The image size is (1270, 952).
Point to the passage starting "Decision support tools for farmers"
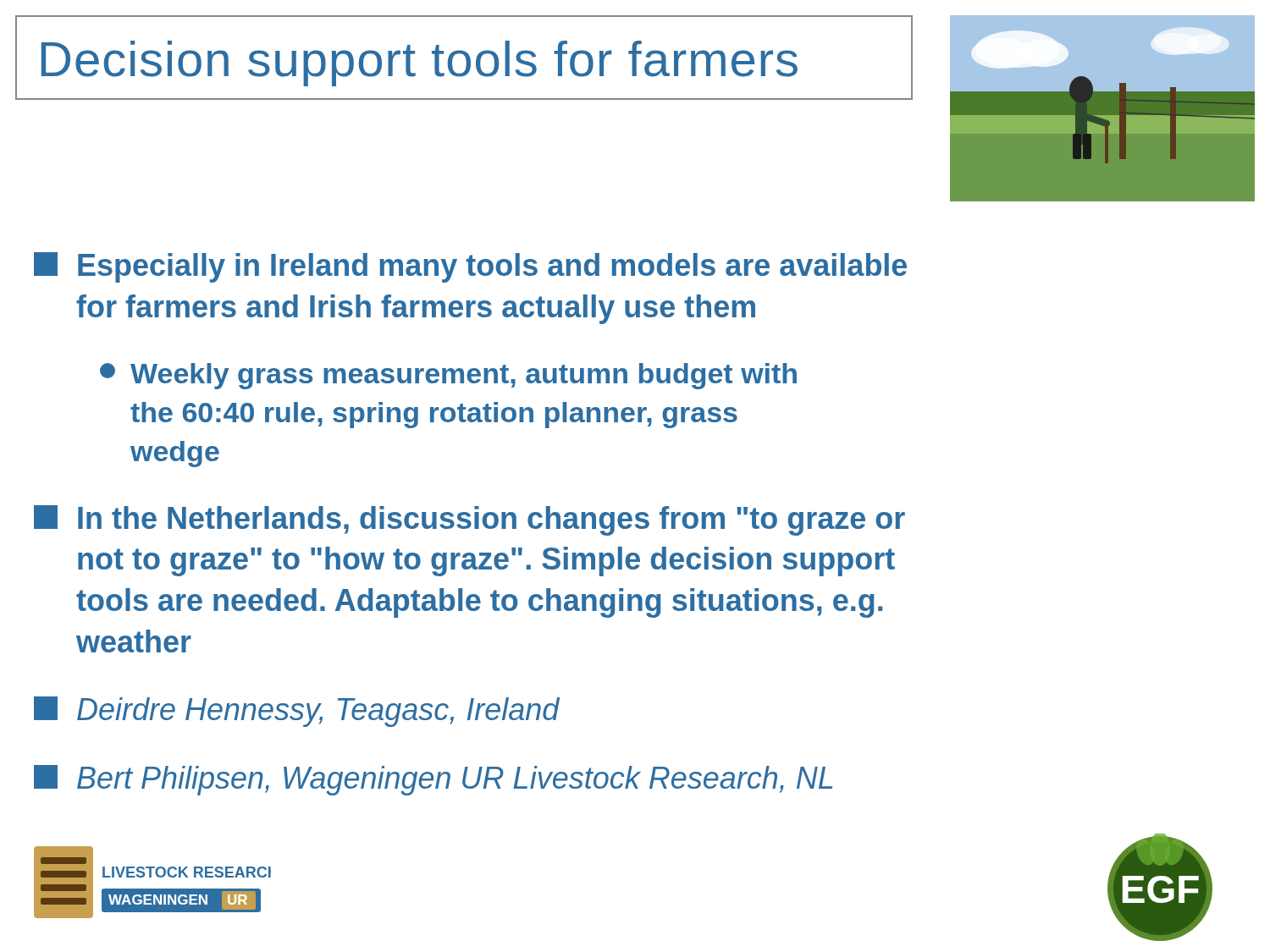coord(464,59)
